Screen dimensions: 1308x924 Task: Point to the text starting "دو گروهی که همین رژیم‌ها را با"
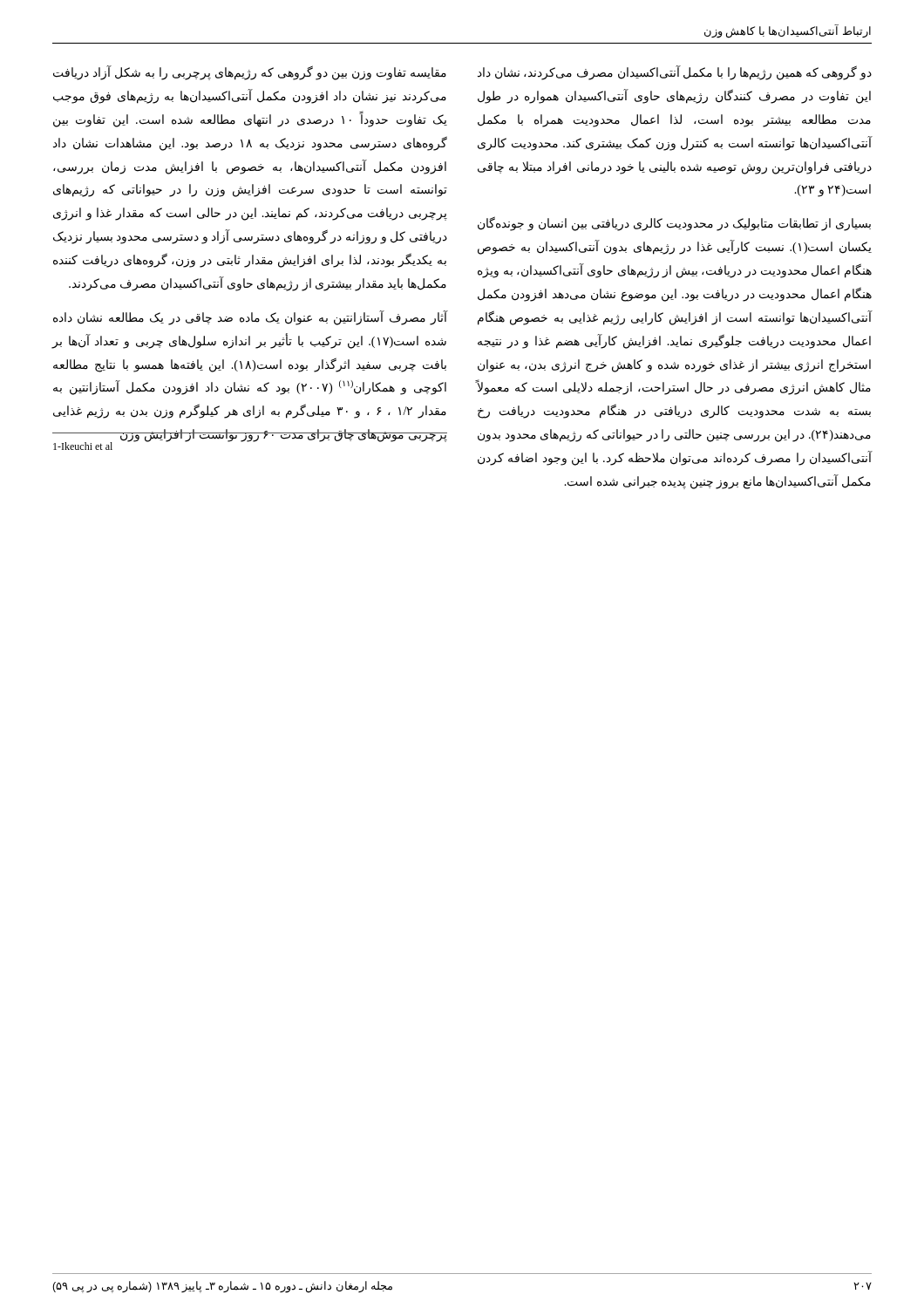point(674,277)
